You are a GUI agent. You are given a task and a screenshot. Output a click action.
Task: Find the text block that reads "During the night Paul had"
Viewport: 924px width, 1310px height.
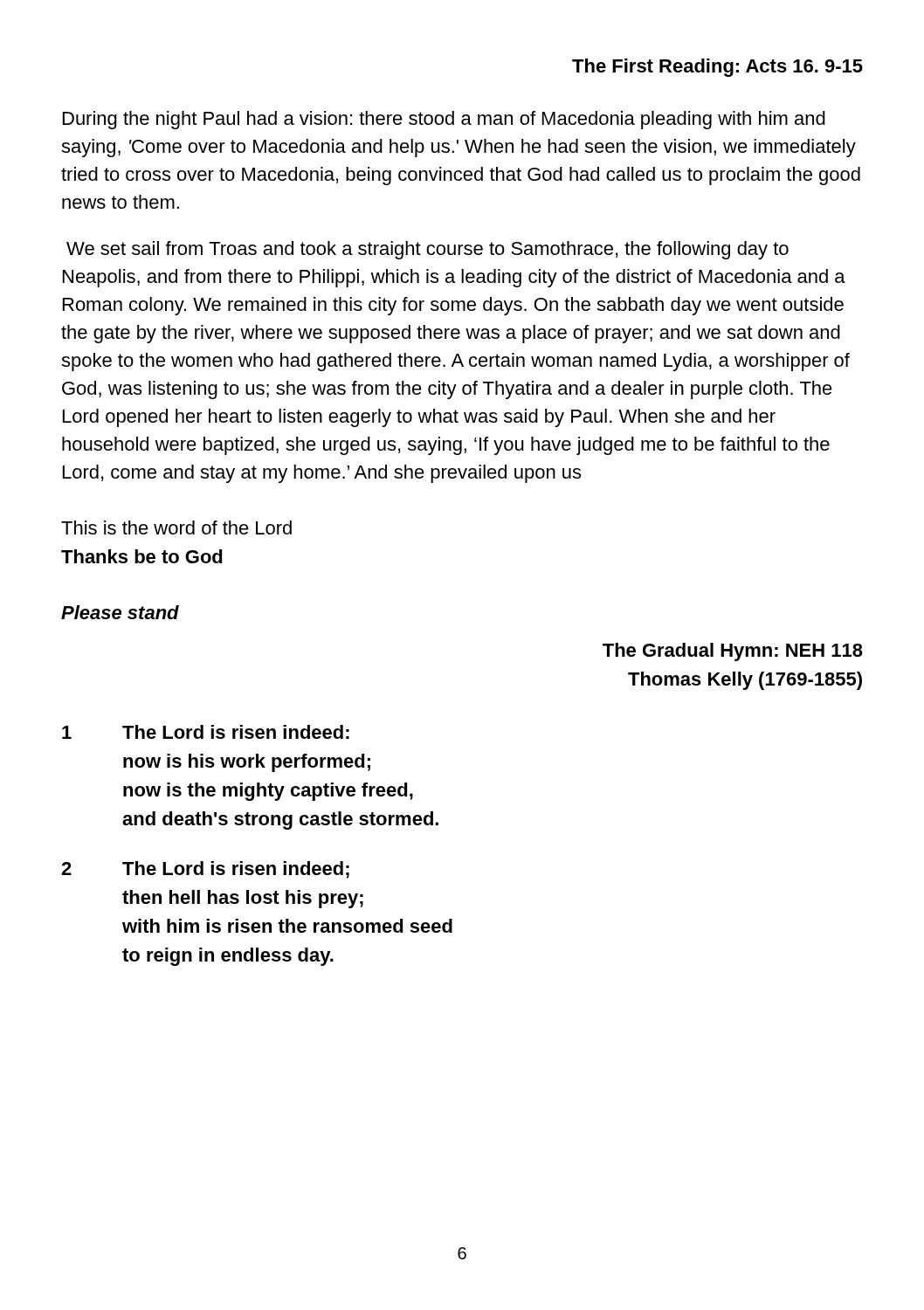click(461, 160)
